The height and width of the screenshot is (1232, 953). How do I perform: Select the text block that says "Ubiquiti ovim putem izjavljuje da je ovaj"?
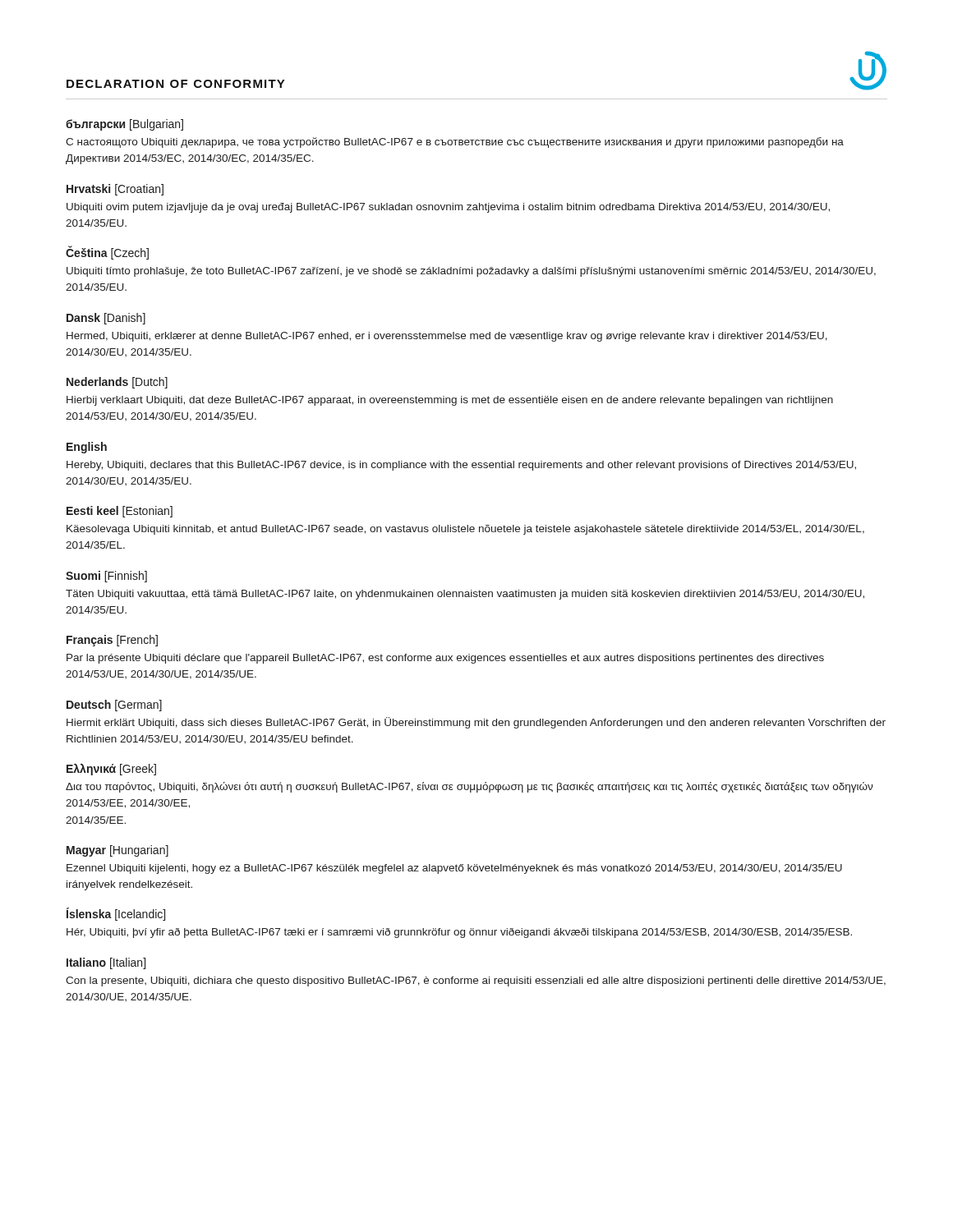coord(476,215)
